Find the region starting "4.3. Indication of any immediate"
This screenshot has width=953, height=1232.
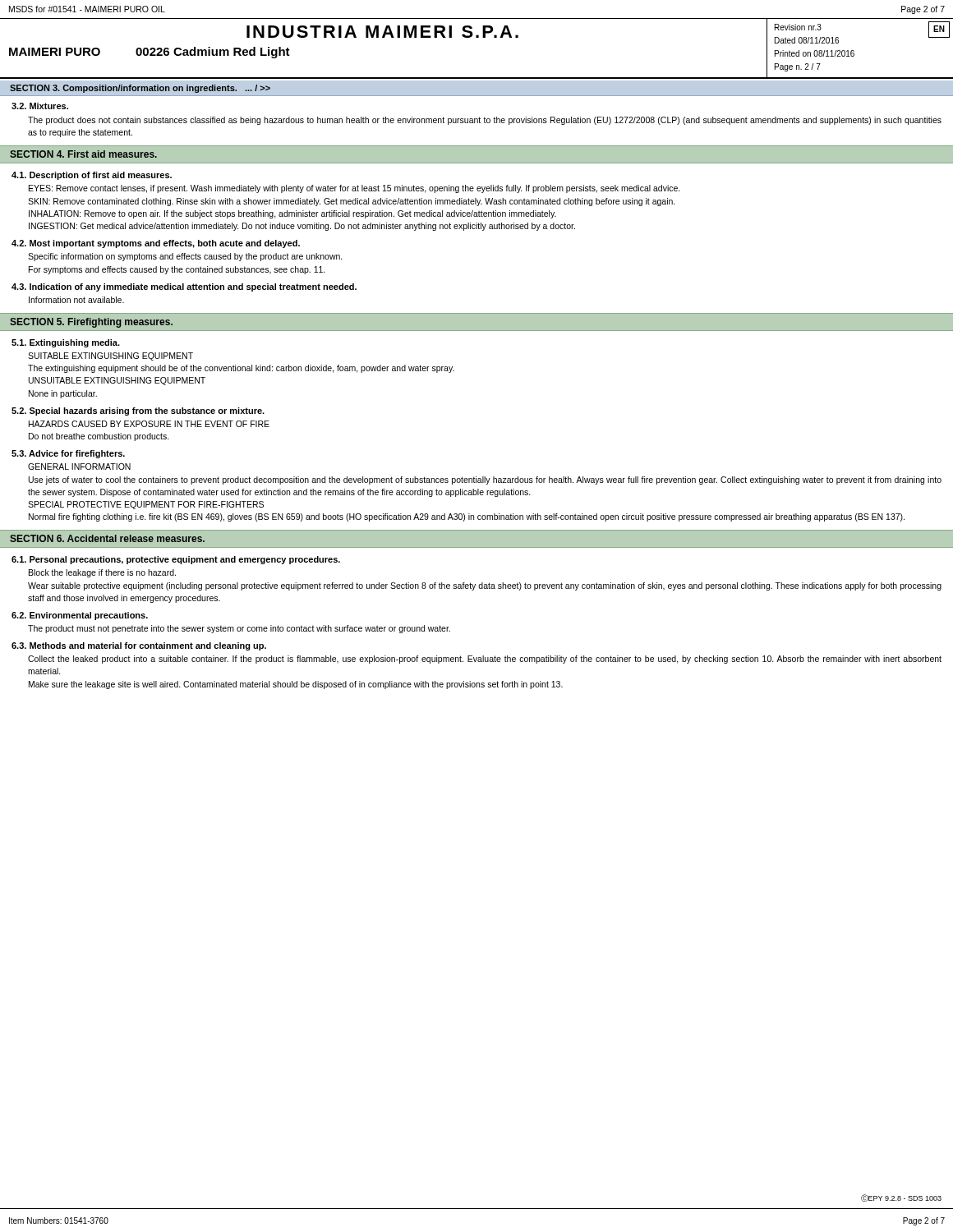184,286
